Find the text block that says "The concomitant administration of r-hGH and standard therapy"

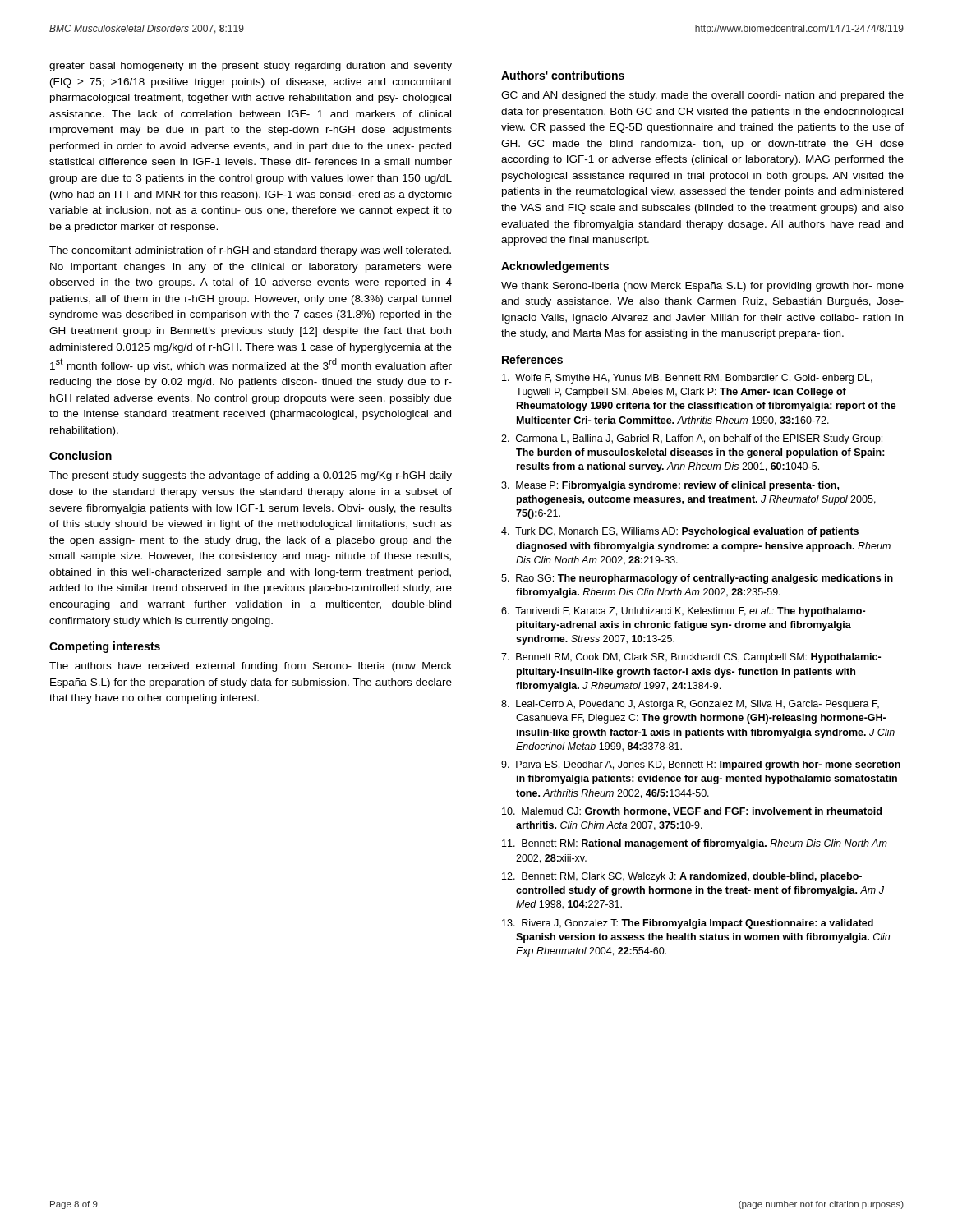pyautogui.click(x=251, y=340)
